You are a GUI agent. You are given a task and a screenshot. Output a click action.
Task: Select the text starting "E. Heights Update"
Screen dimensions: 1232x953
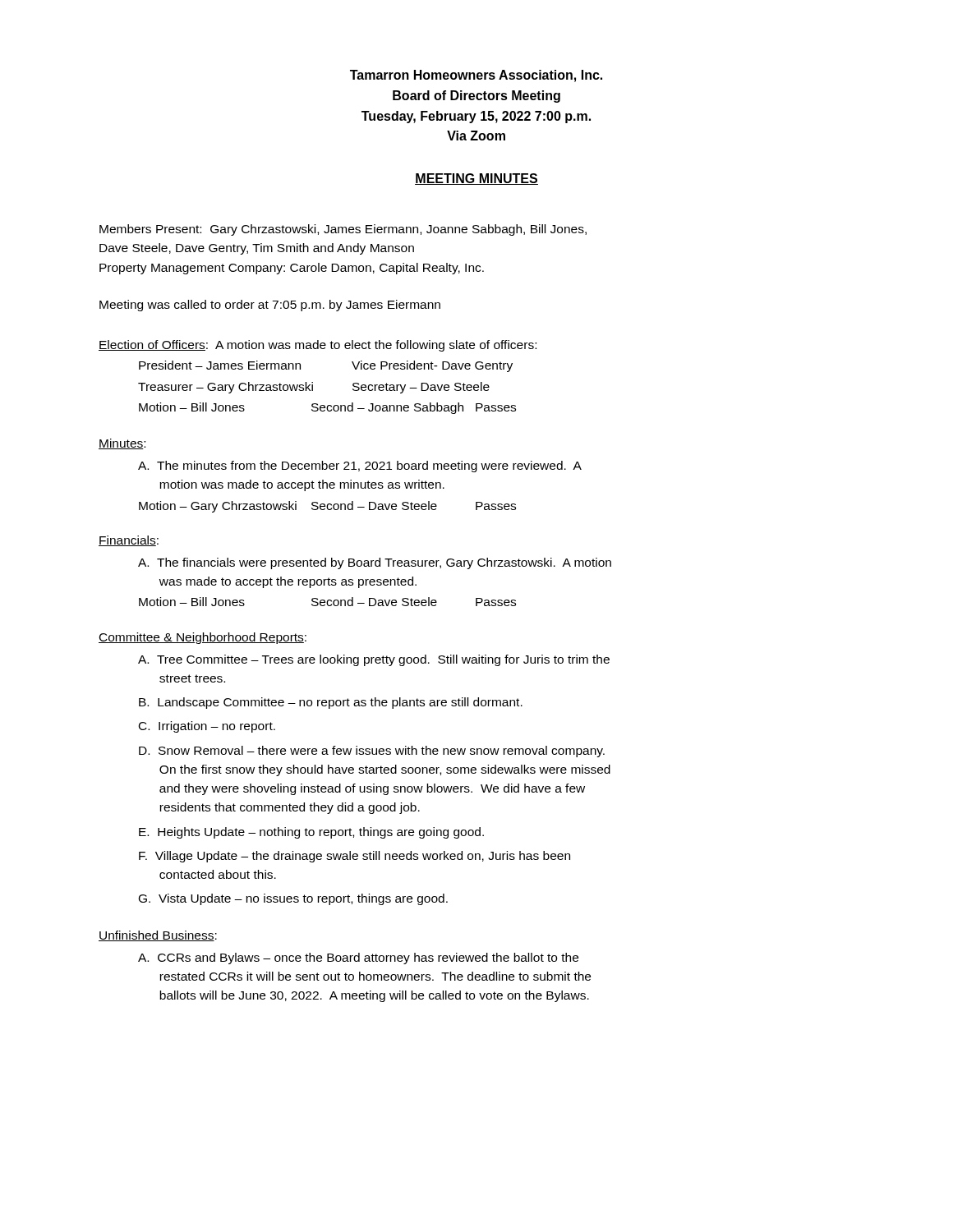click(311, 831)
